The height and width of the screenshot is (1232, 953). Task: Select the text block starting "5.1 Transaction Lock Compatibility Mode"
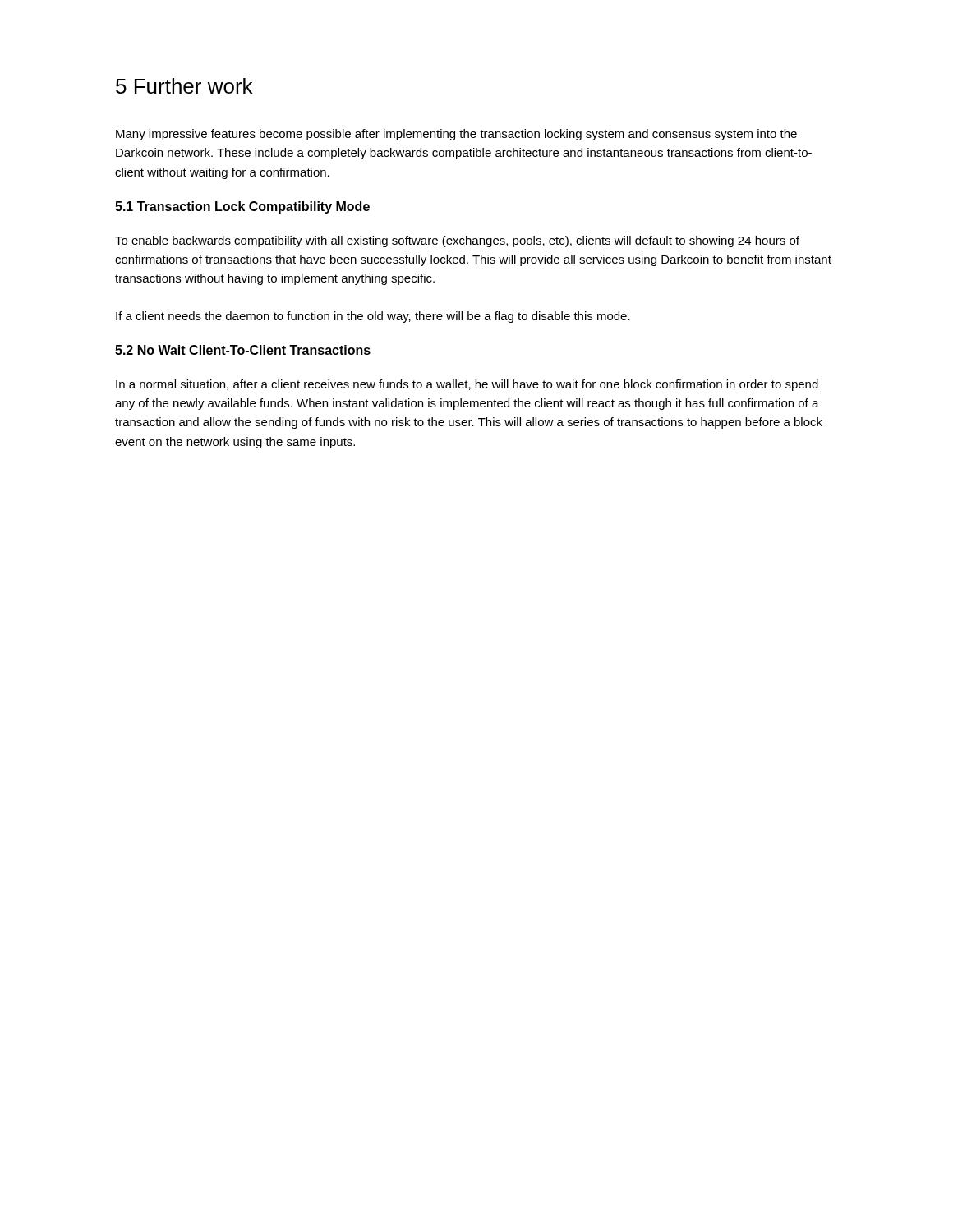click(242, 207)
